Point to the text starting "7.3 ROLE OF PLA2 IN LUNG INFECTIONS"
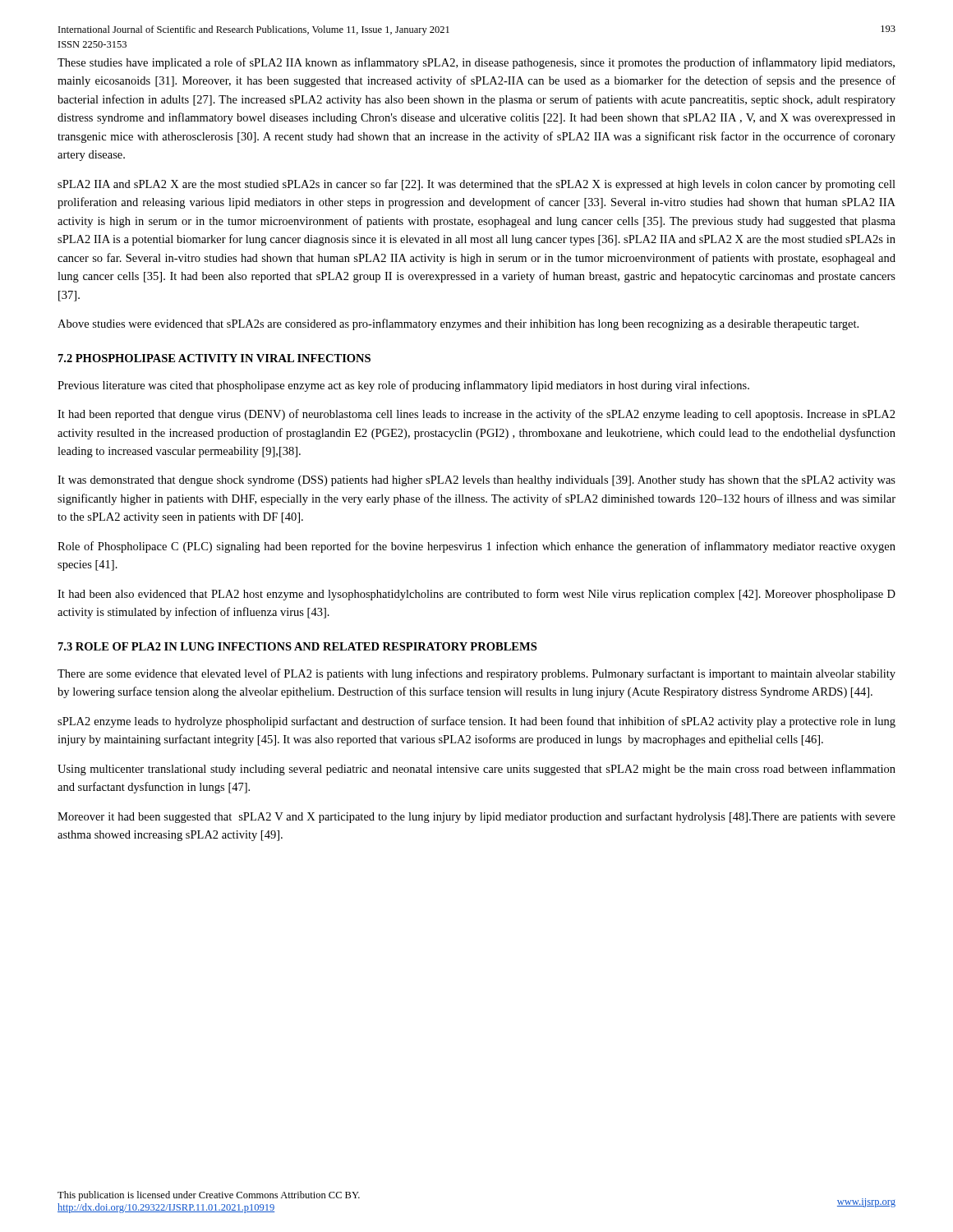 coord(297,646)
